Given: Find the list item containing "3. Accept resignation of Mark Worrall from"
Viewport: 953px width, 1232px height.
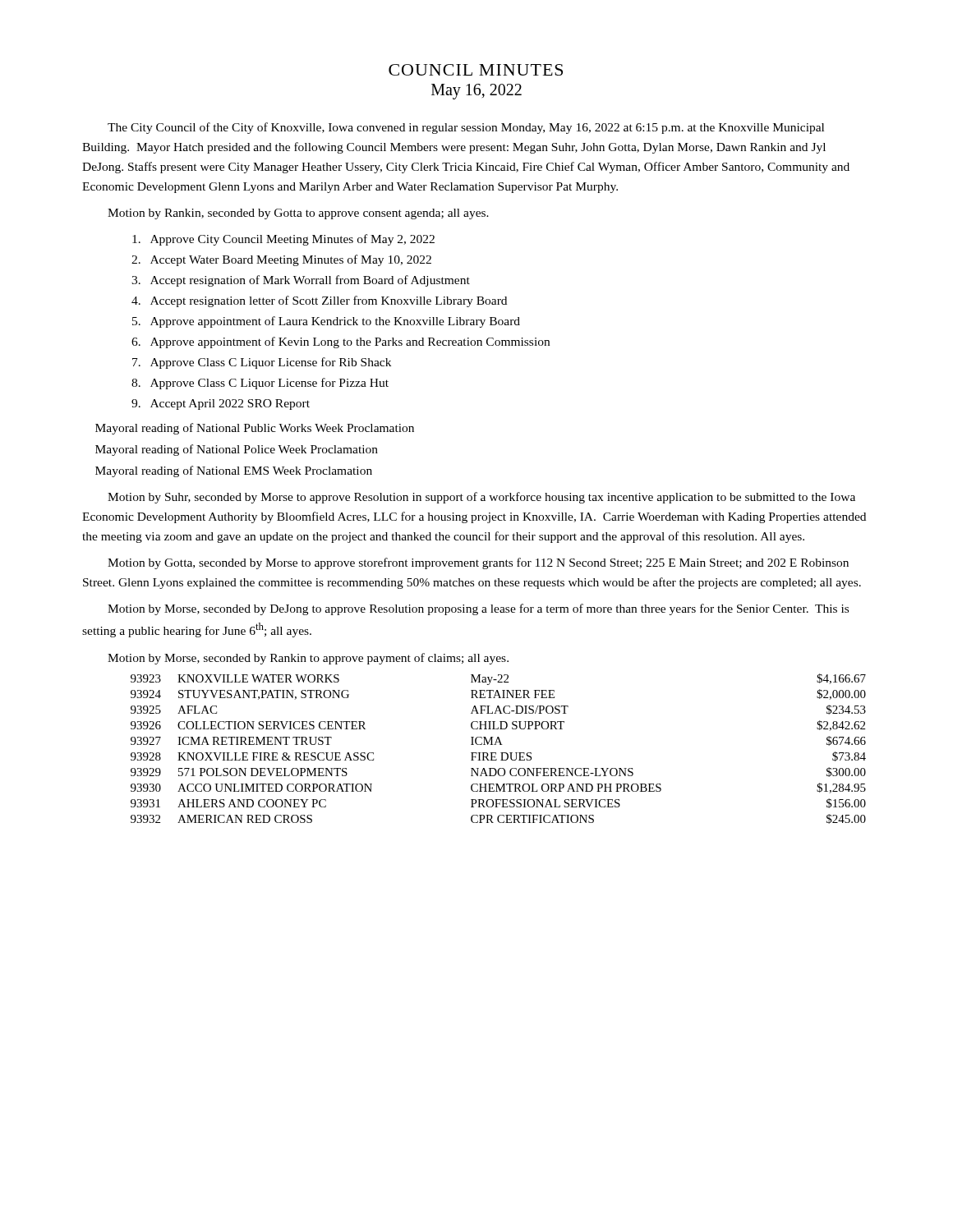Looking at the screenshot, I should pos(301,280).
